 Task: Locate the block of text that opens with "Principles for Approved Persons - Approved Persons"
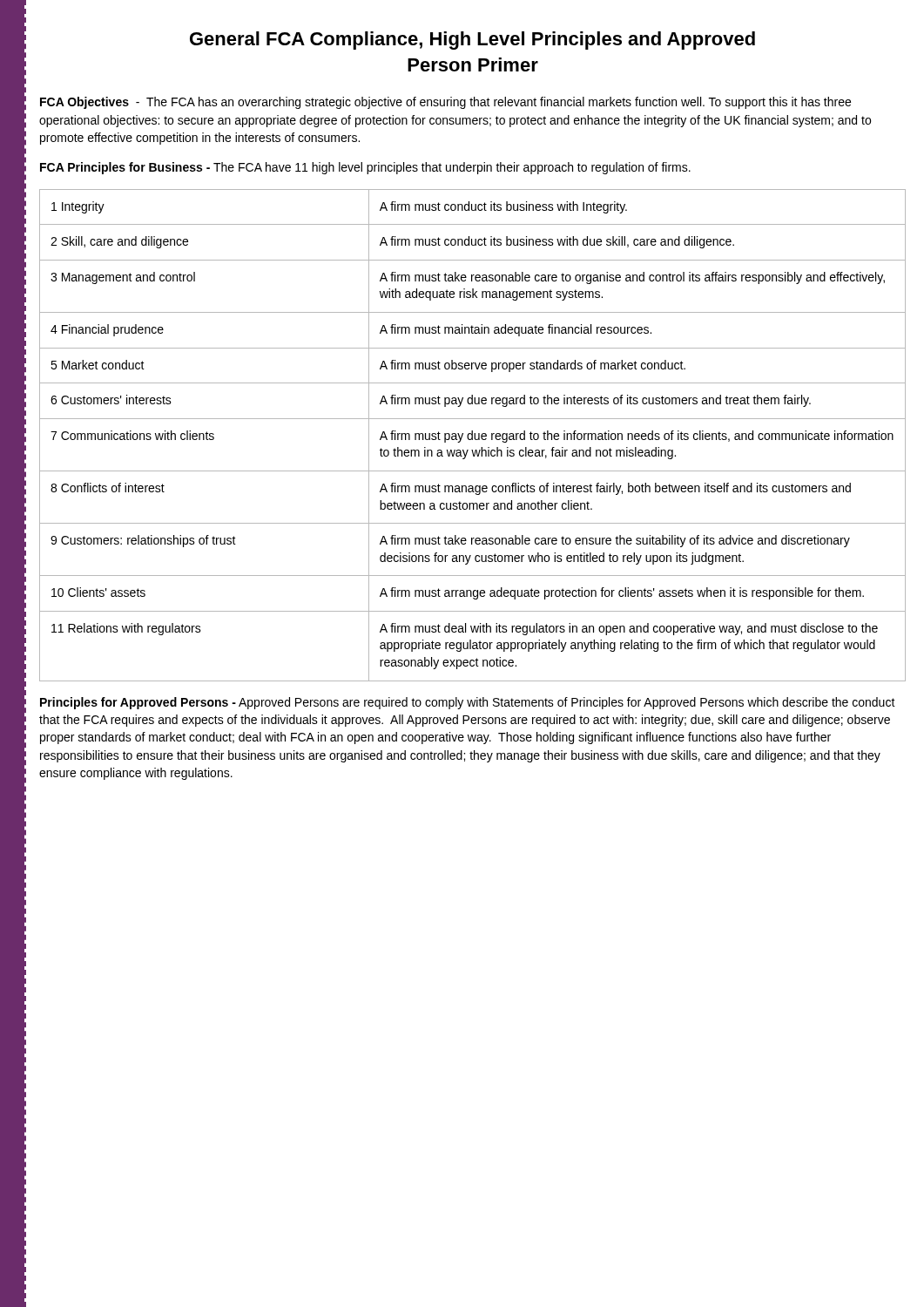point(467,737)
